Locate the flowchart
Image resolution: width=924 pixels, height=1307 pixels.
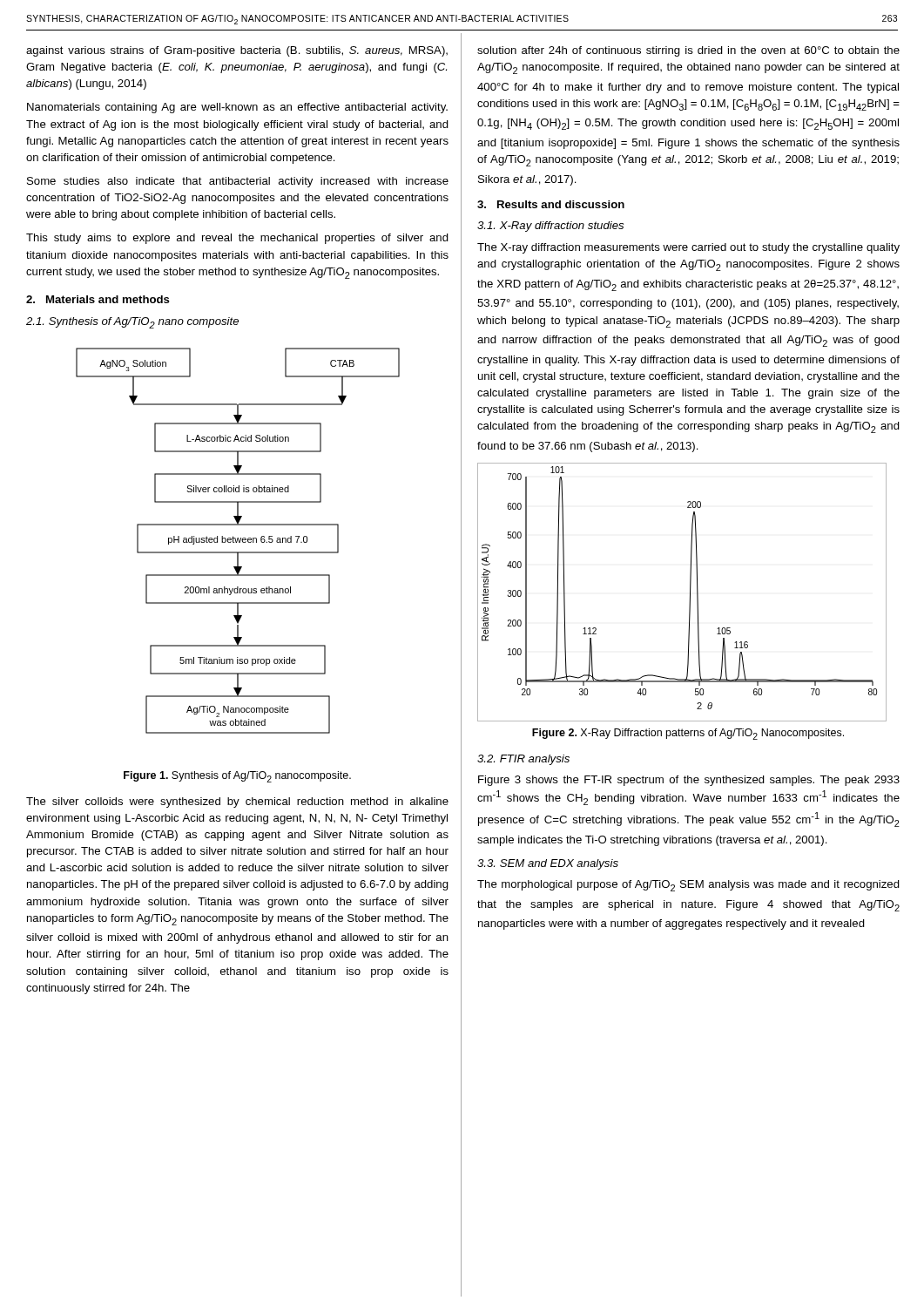pyautogui.click(x=237, y=552)
